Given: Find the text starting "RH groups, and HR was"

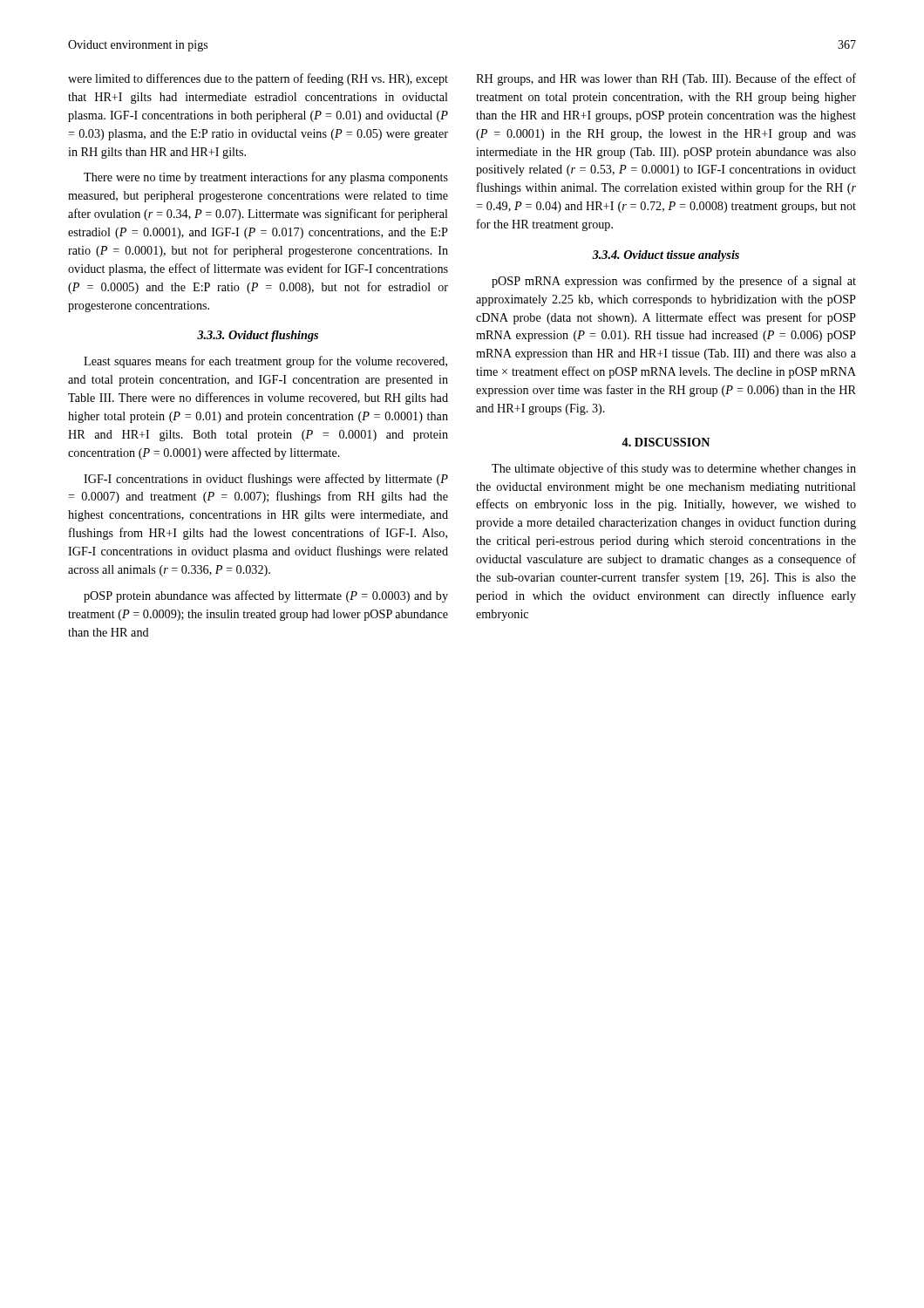Looking at the screenshot, I should point(666,346).
